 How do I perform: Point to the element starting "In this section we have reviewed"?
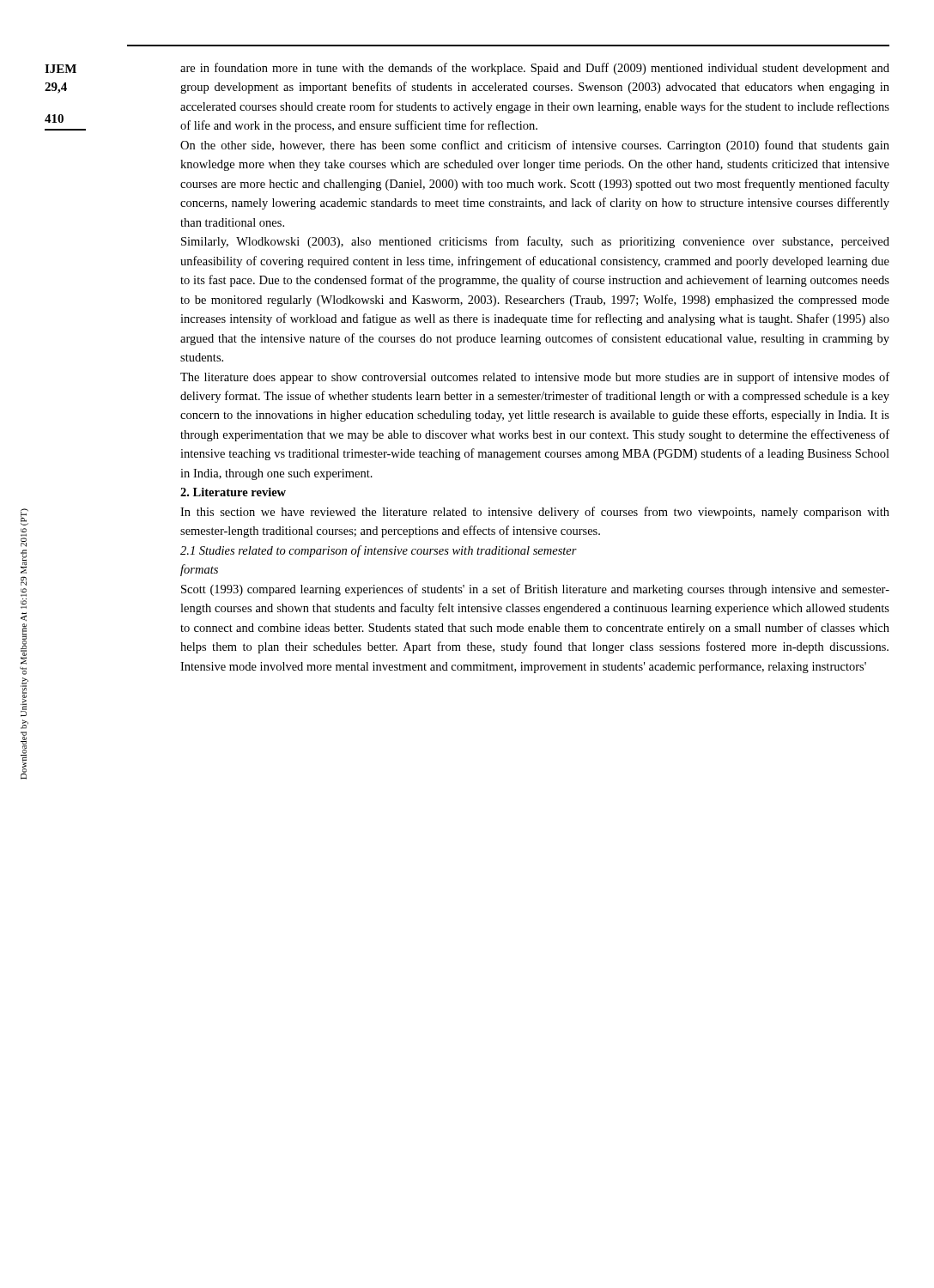(535, 521)
